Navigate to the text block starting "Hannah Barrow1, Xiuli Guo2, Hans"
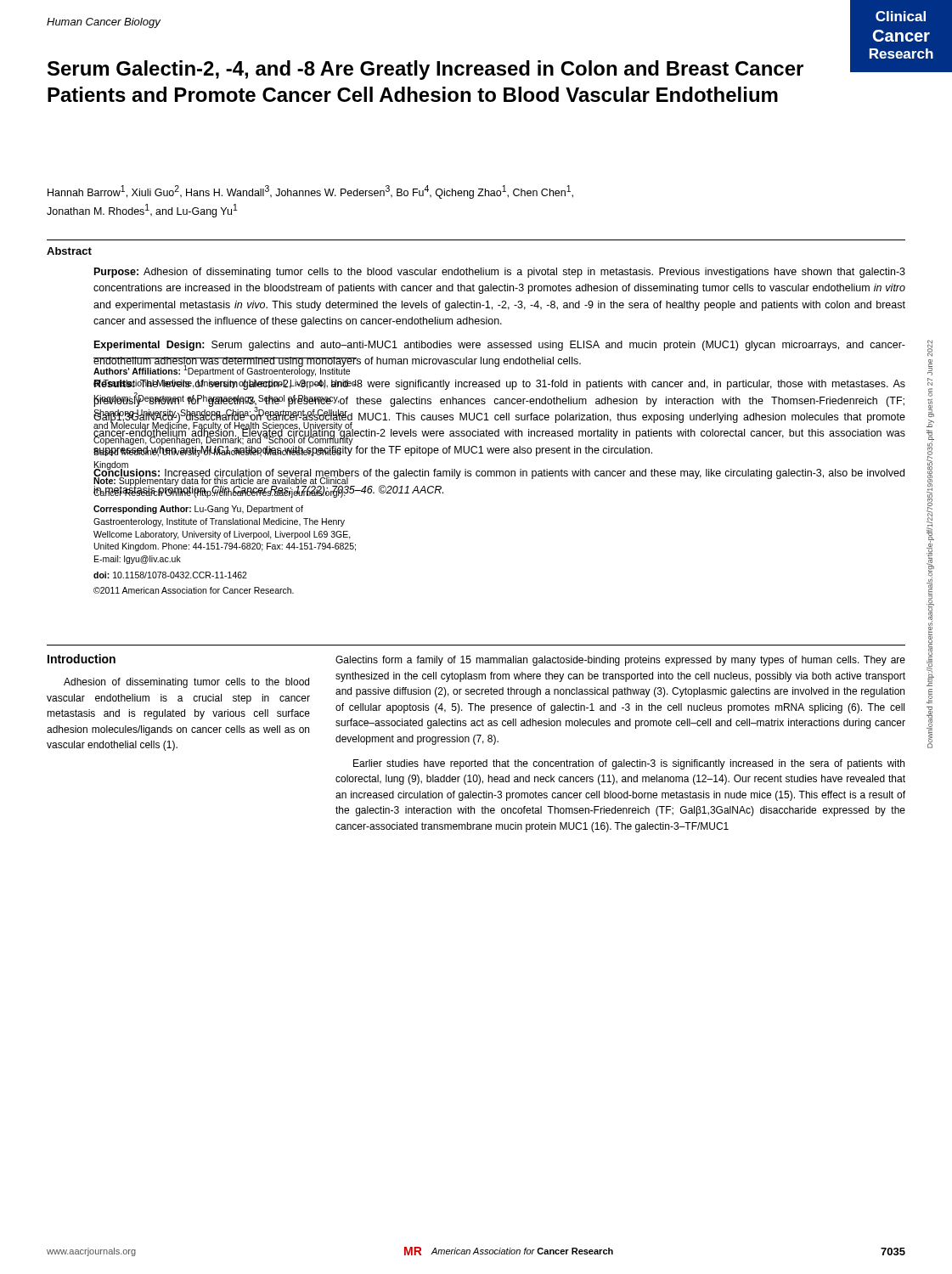Viewport: 952px width, 1274px height. click(x=310, y=201)
